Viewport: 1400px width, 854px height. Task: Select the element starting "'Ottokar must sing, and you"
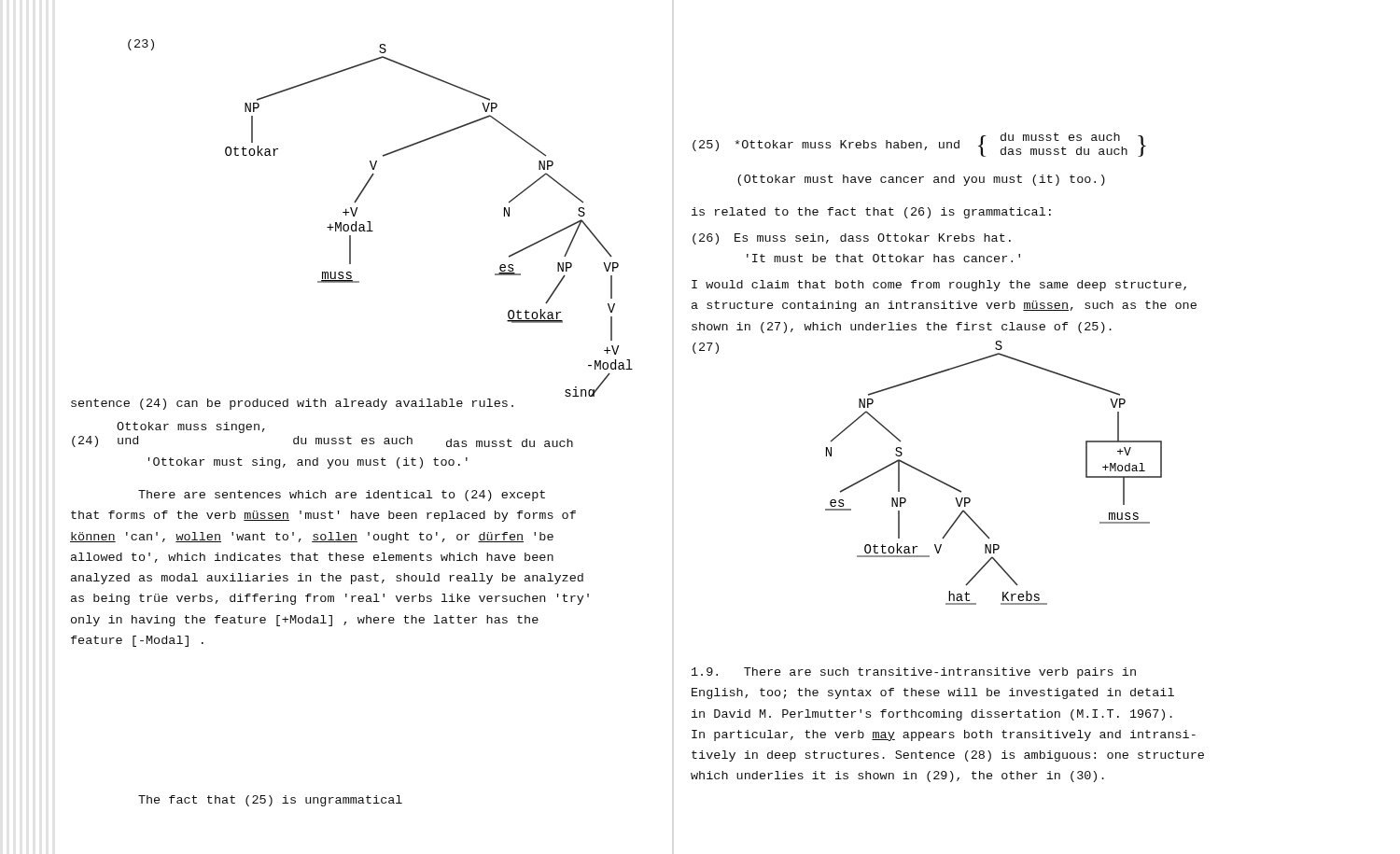(289, 462)
